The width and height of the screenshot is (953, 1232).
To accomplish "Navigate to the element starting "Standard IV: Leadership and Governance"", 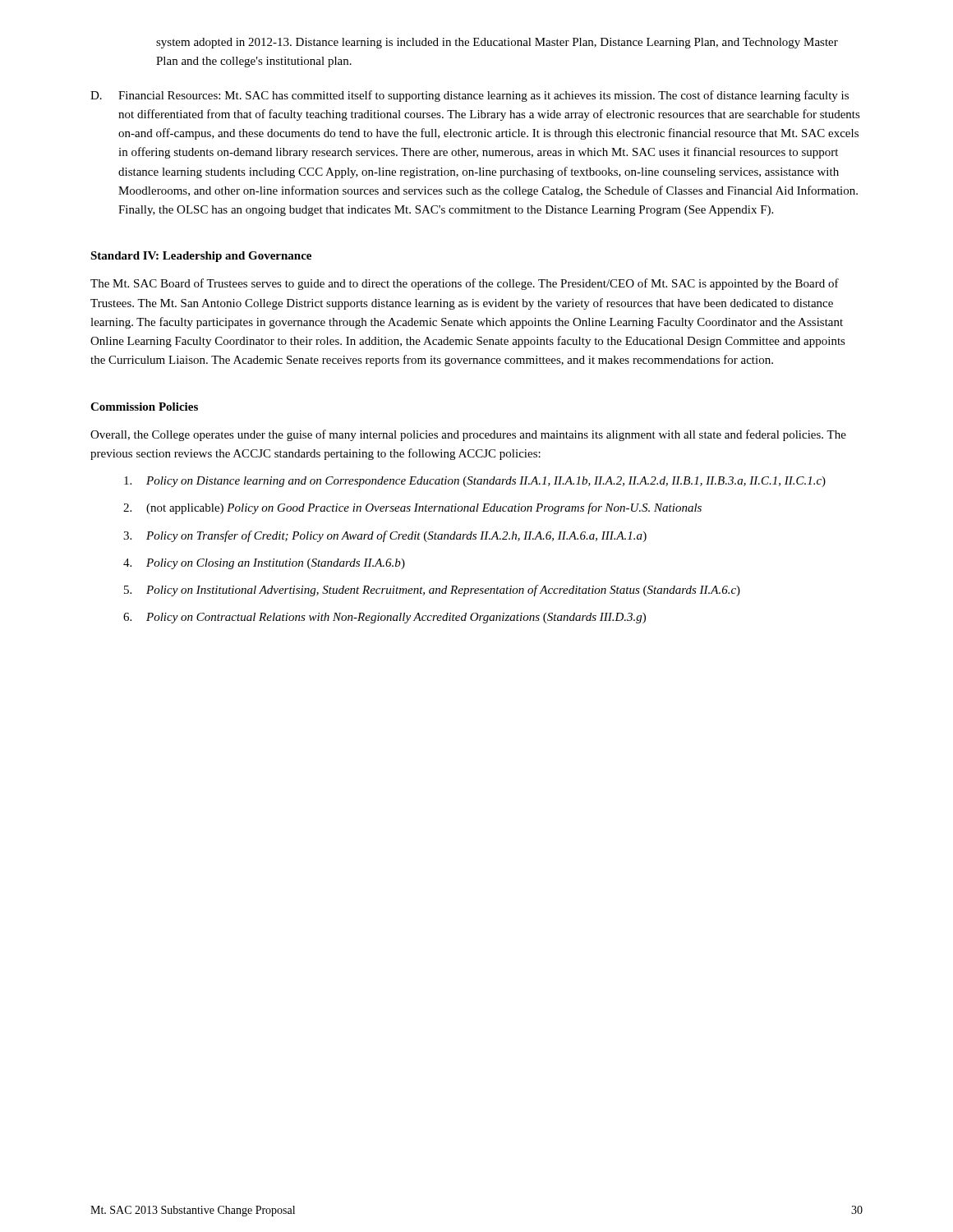I will 201,256.
